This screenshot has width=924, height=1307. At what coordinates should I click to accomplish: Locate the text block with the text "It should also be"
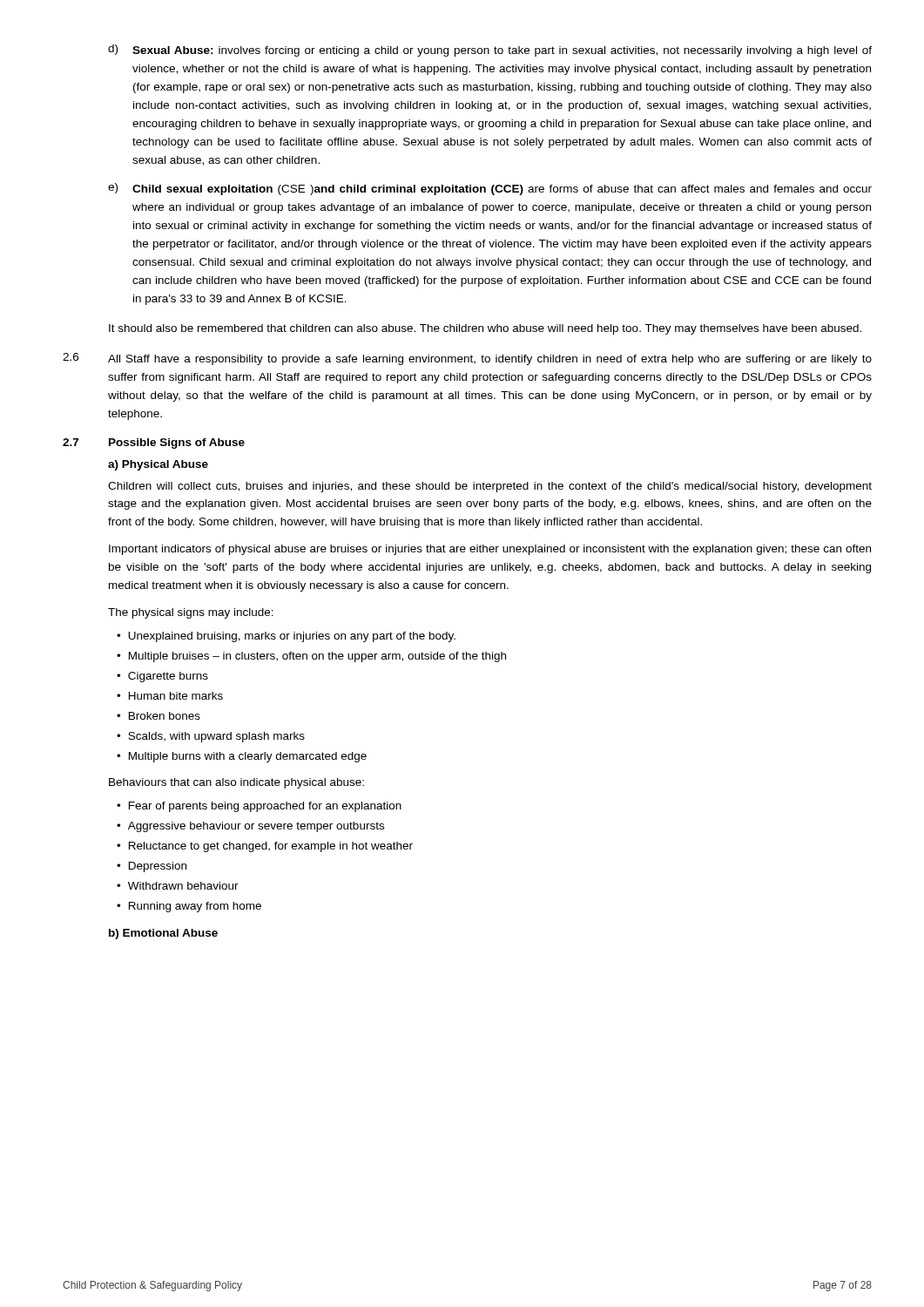pos(490,329)
